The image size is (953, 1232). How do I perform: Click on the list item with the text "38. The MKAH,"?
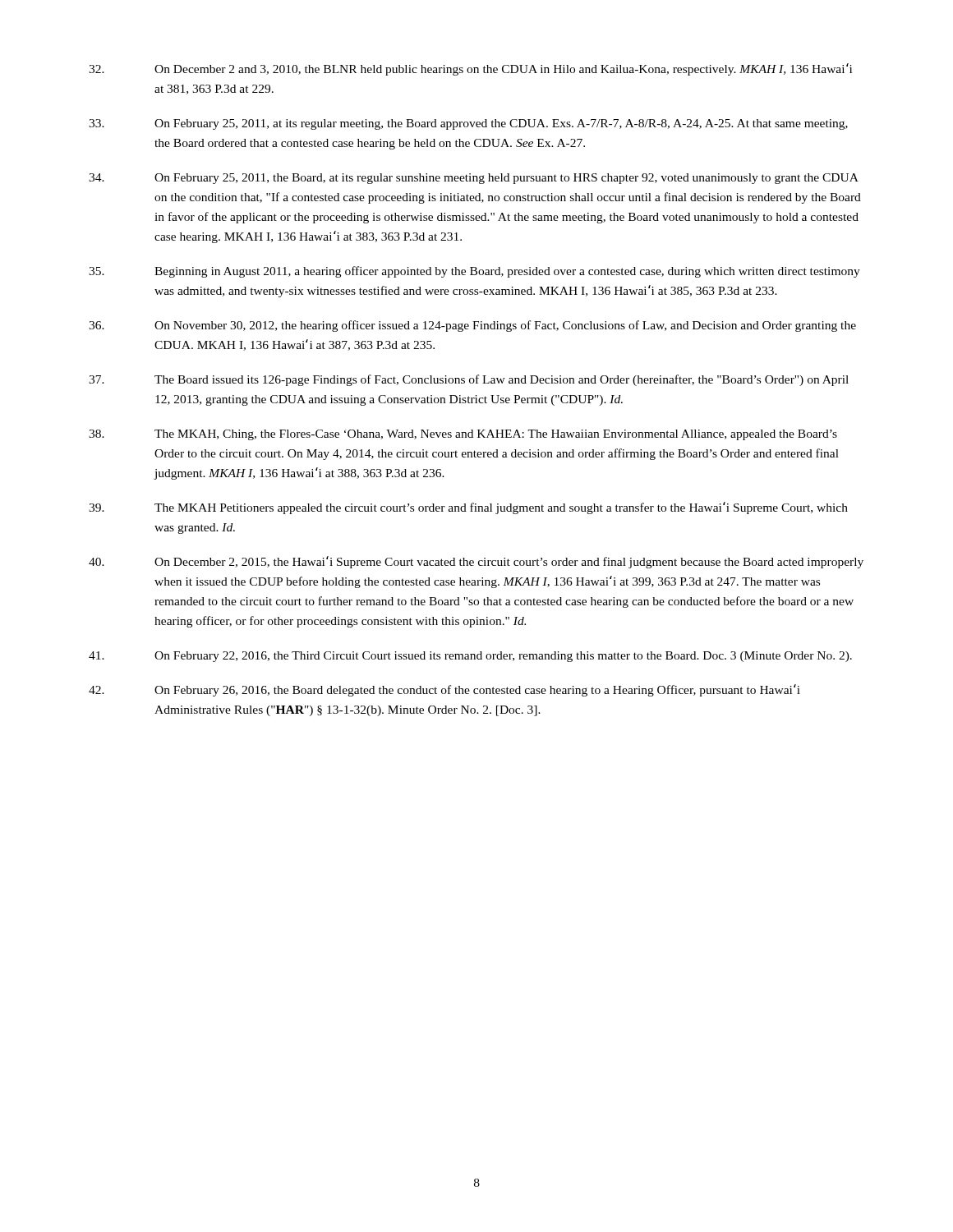[x=476, y=454]
